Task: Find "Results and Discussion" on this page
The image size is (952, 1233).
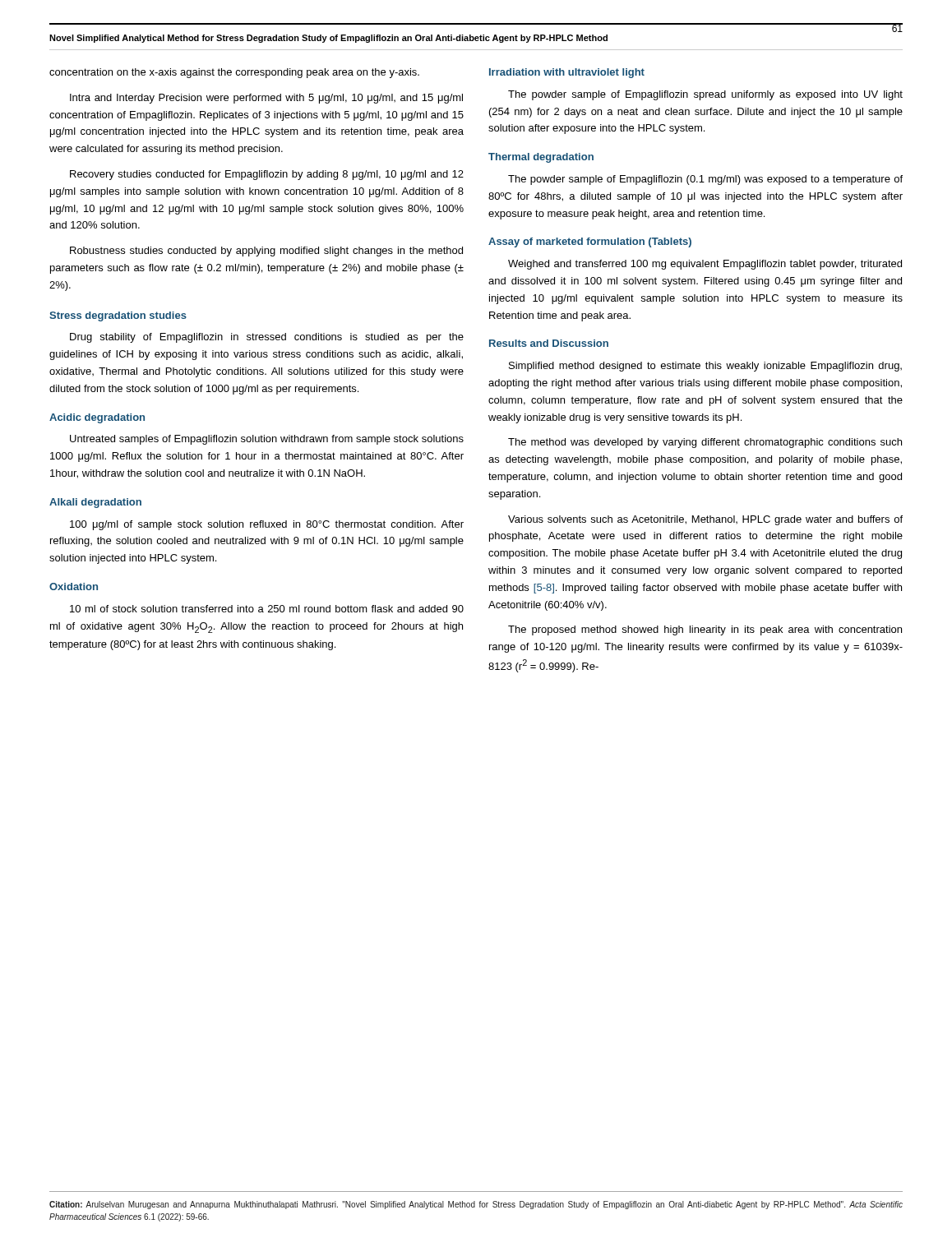Action: 549,344
